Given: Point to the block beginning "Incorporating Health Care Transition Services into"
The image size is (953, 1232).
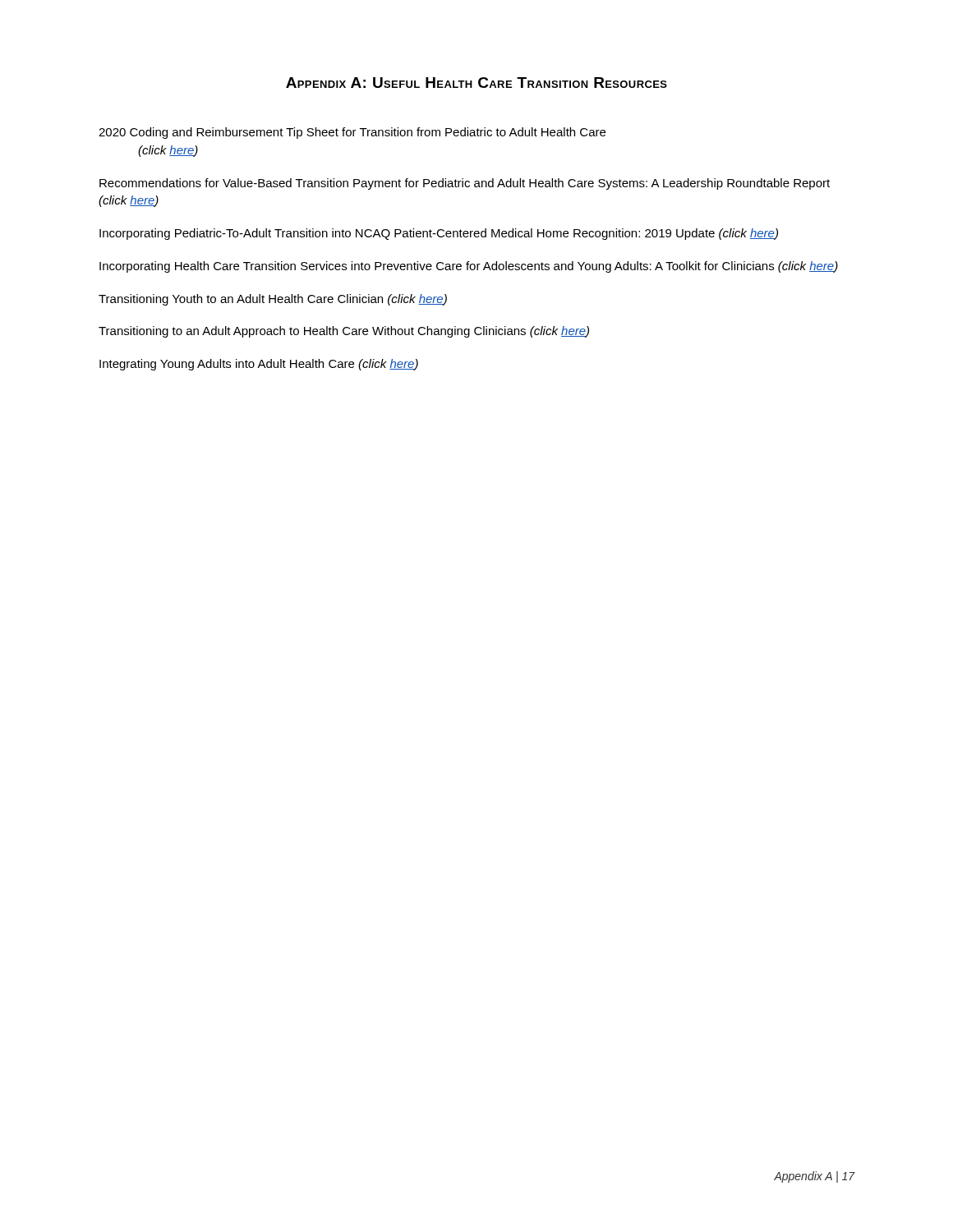Looking at the screenshot, I should pos(468,265).
